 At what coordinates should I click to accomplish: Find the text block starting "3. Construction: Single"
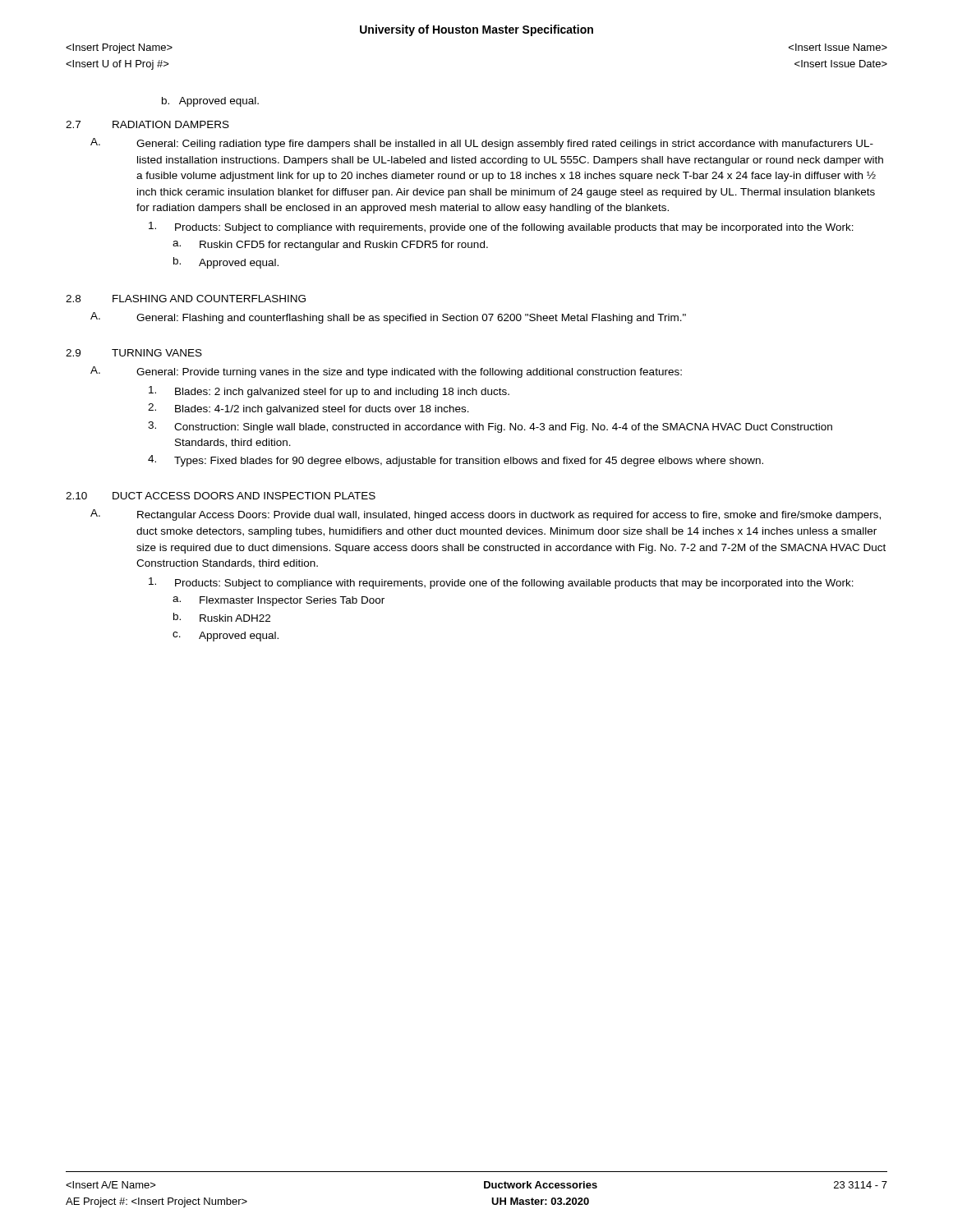click(x=512, y=435)
